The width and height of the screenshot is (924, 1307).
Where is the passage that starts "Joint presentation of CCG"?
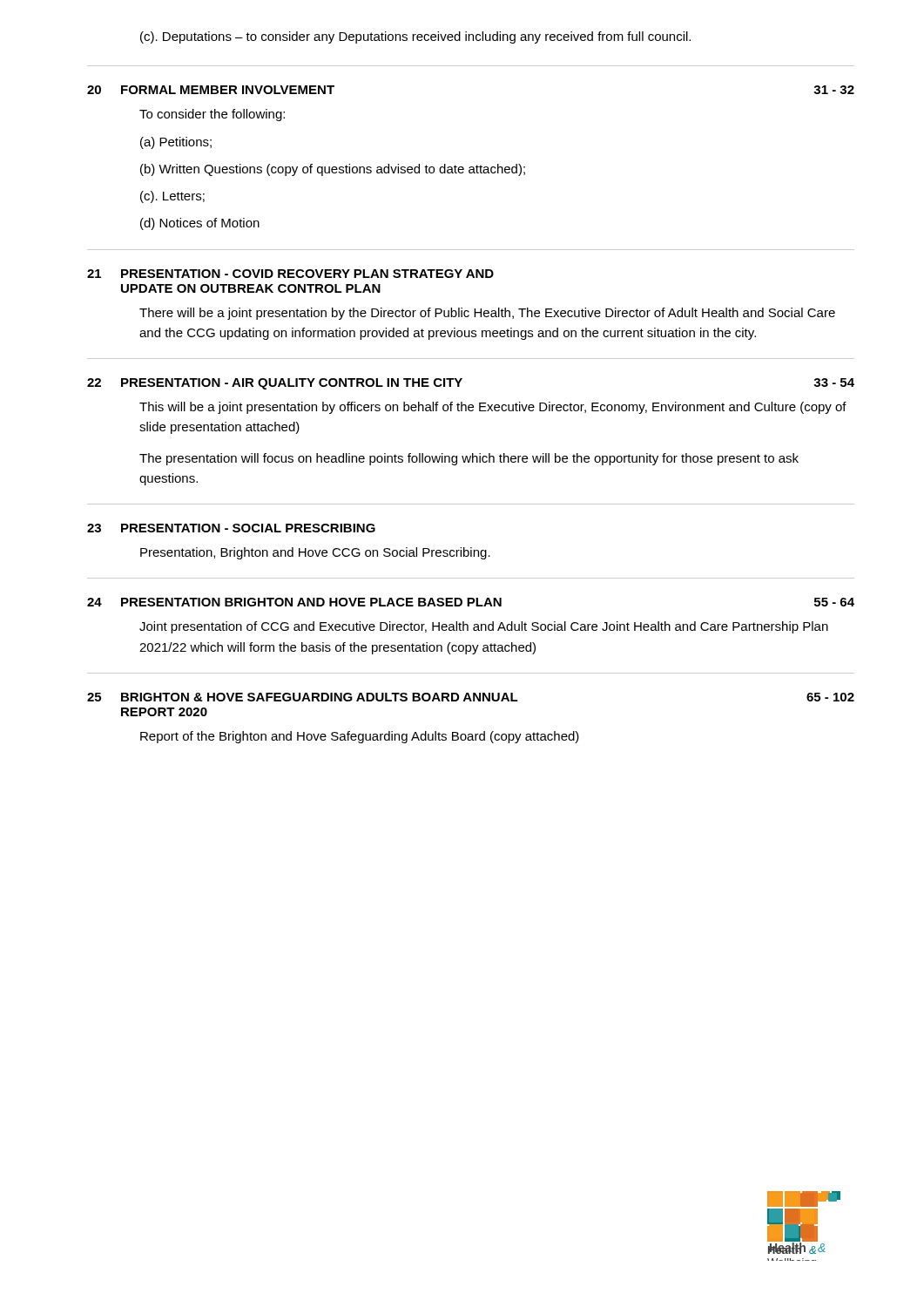point(484,636)
